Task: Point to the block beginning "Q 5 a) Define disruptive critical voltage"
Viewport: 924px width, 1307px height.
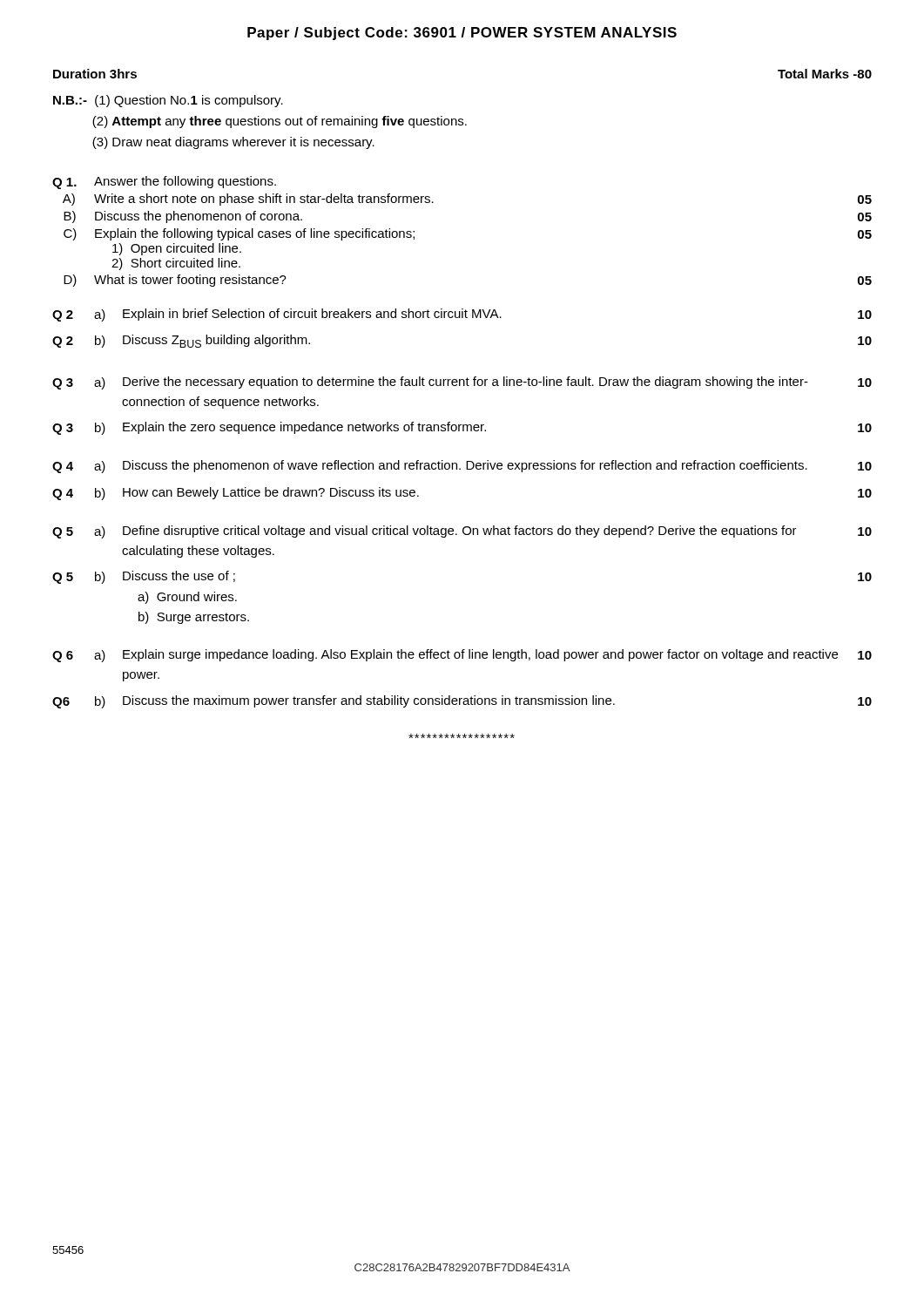Action: [462, 540]
